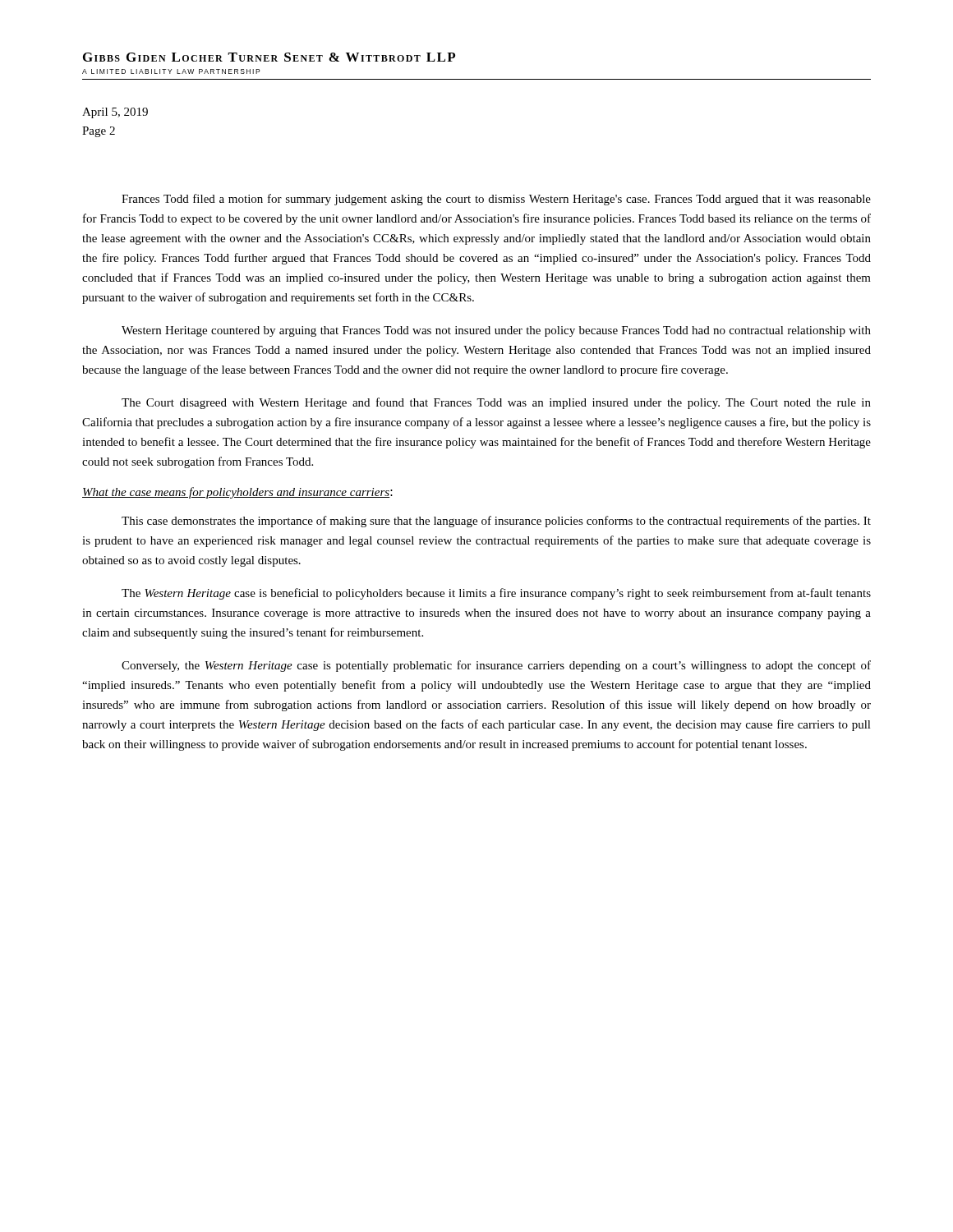Point to the text block starting "What the case means"
Viewport: 953px width, 1232px height.
(238, 492)
